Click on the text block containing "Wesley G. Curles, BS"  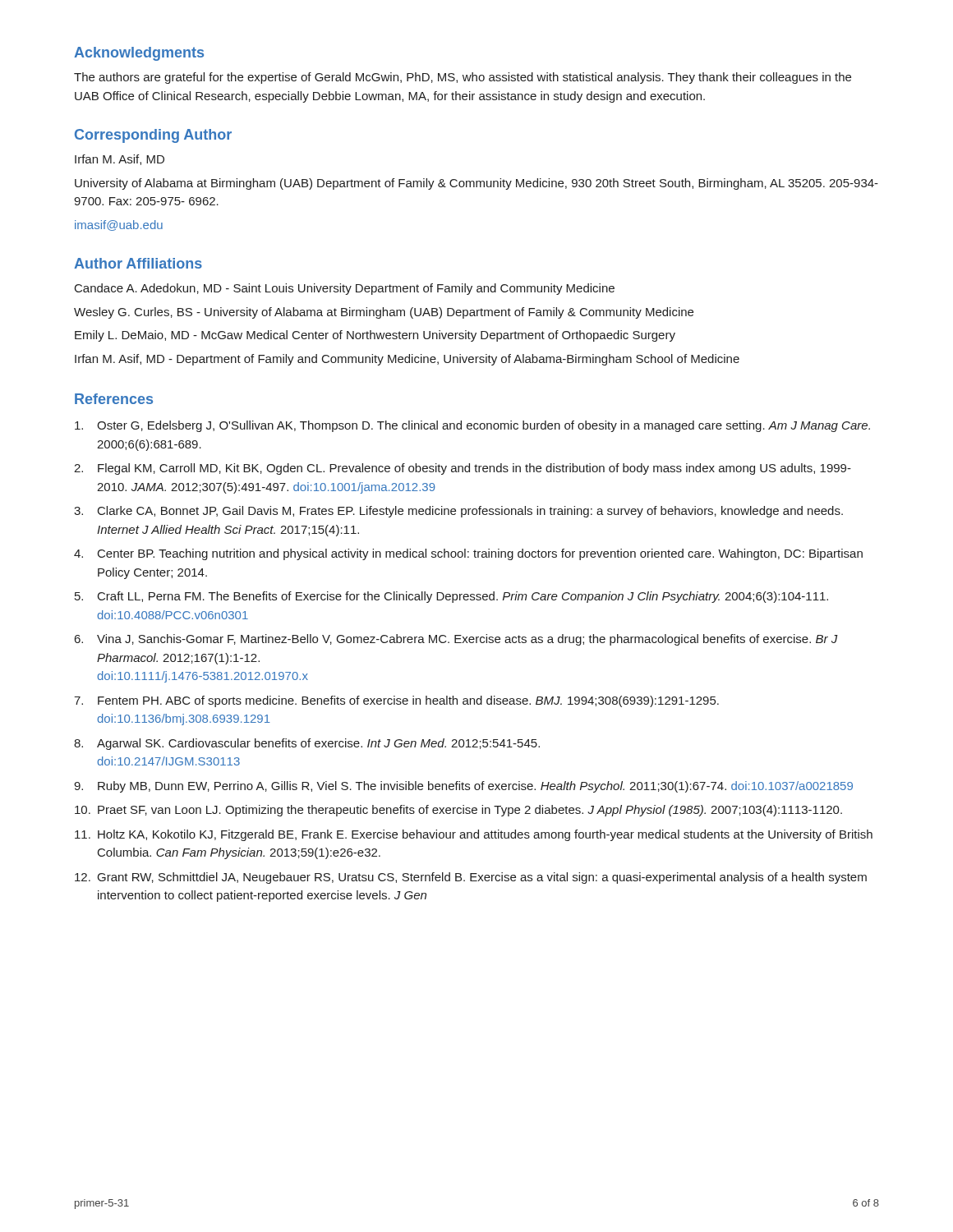[x=476, y=312]
